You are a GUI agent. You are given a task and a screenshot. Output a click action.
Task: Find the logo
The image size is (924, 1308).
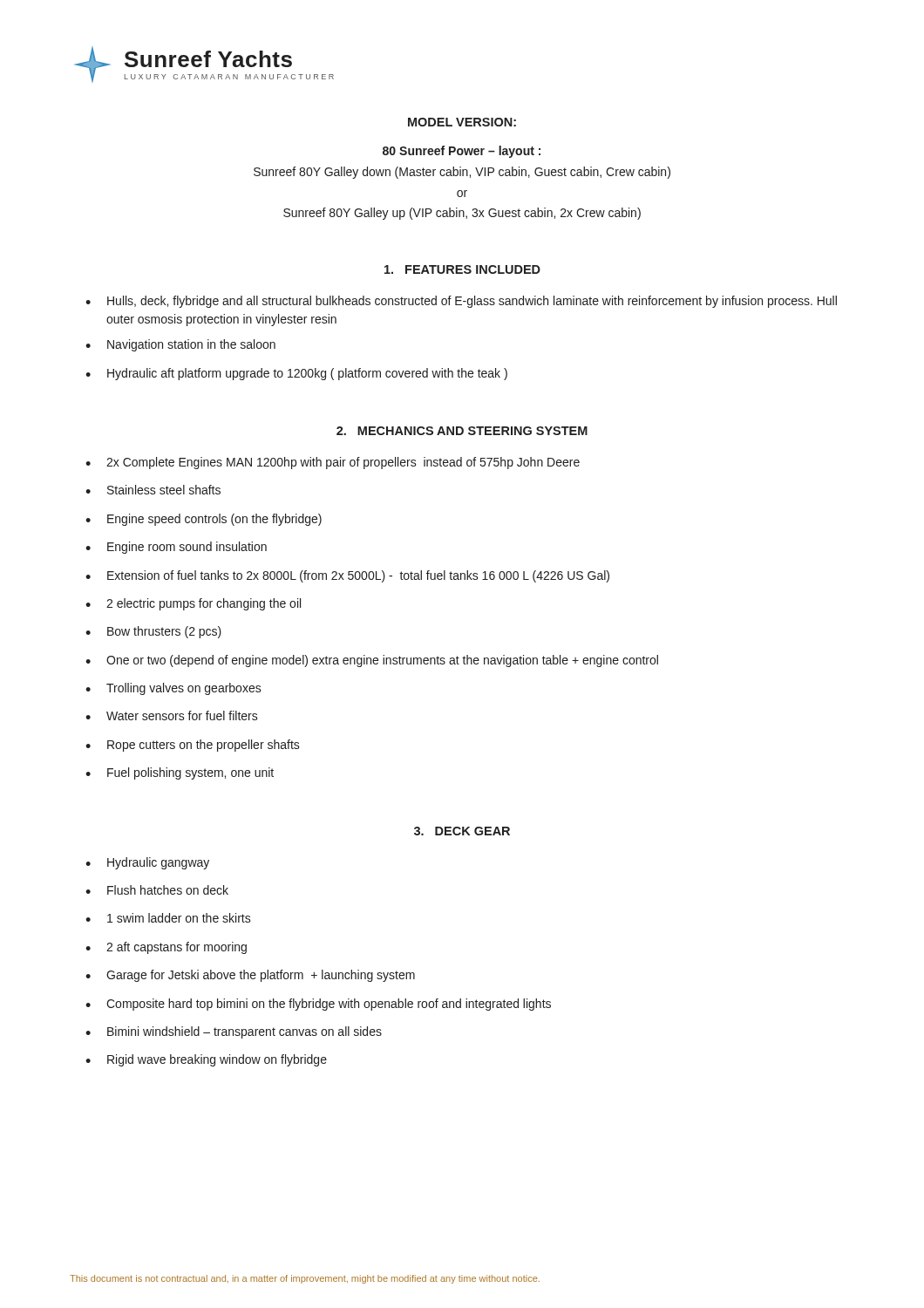coord(462,65)
